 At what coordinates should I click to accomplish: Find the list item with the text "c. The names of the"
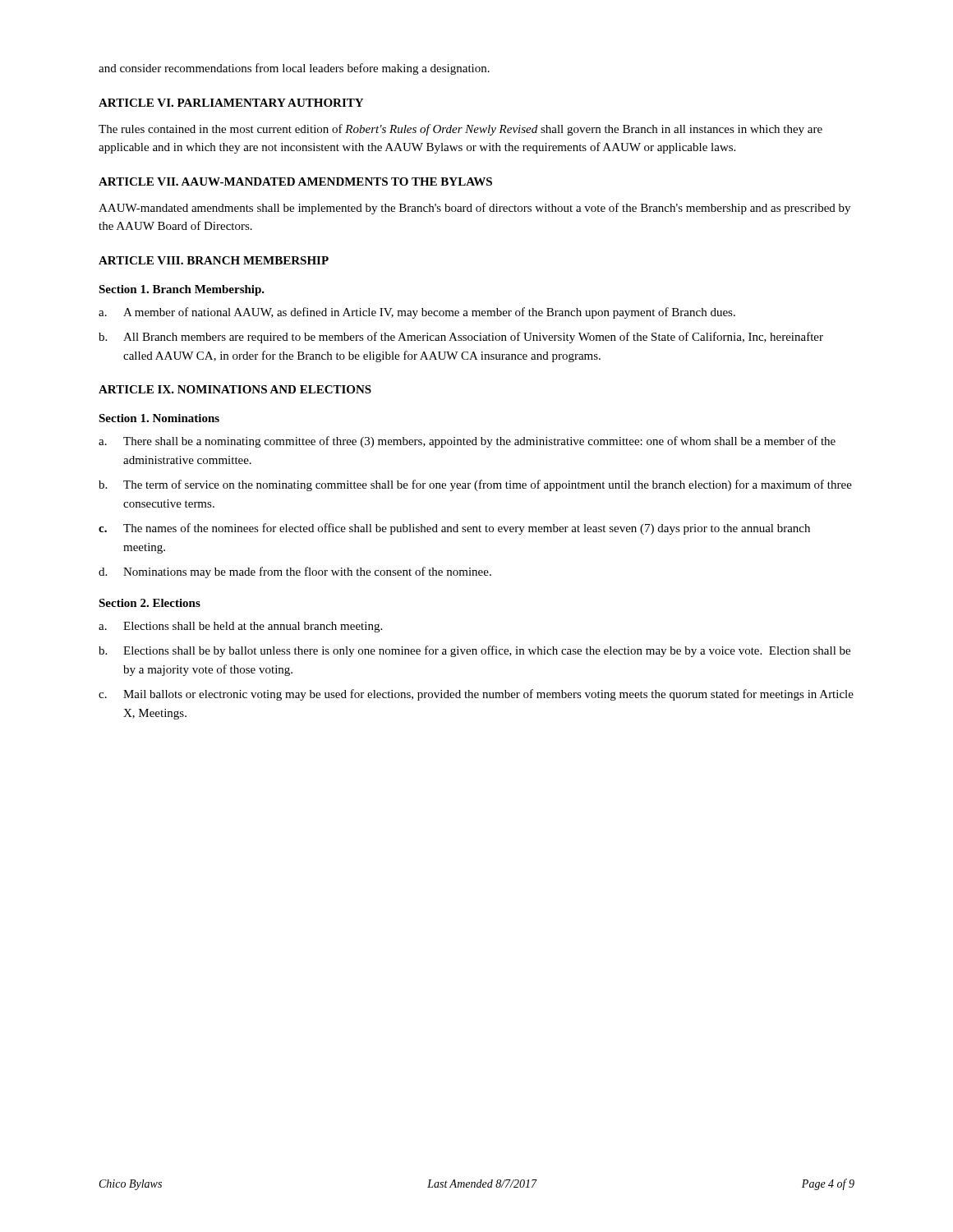point(476,538)
